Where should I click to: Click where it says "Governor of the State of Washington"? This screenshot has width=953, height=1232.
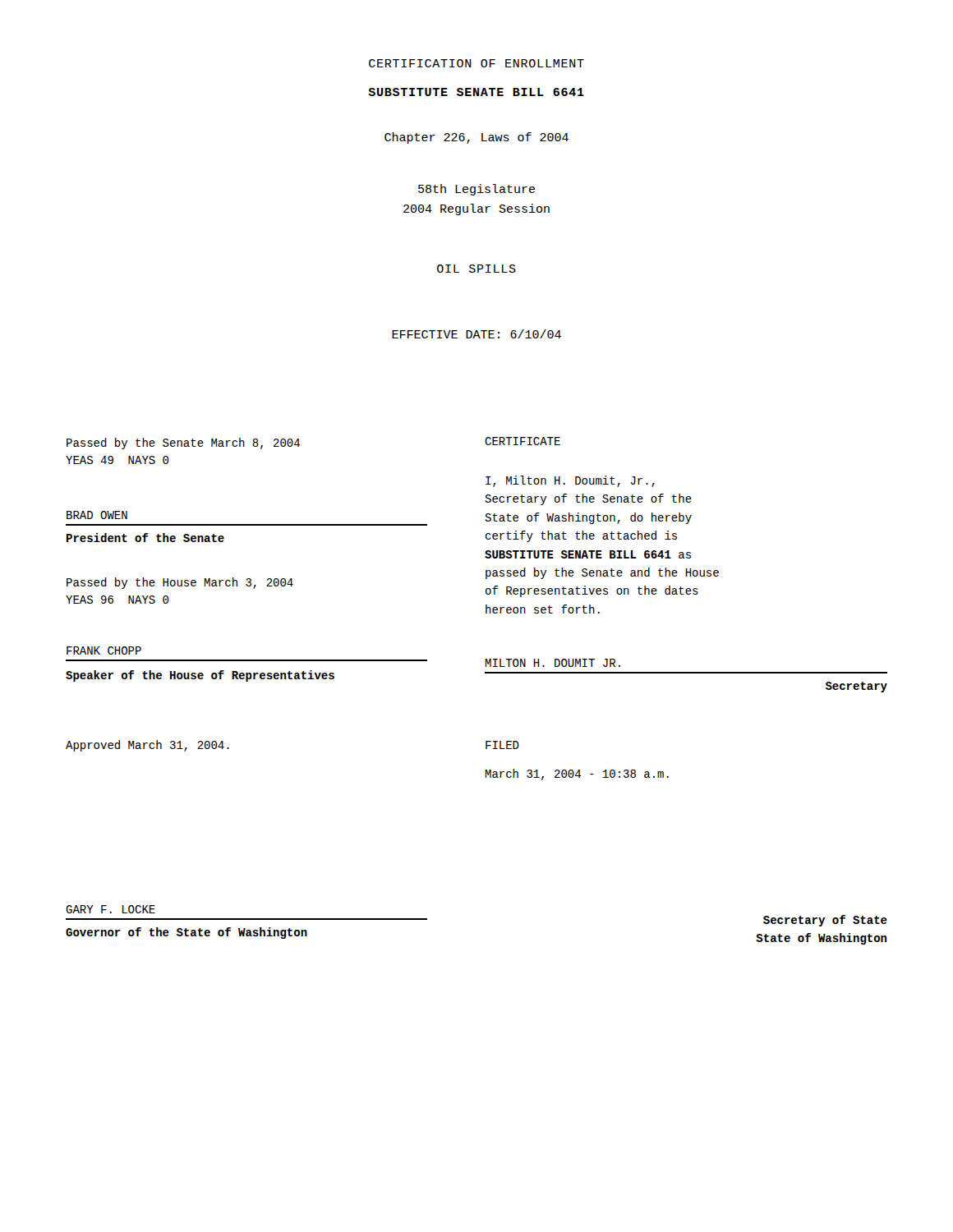[187, 933]
